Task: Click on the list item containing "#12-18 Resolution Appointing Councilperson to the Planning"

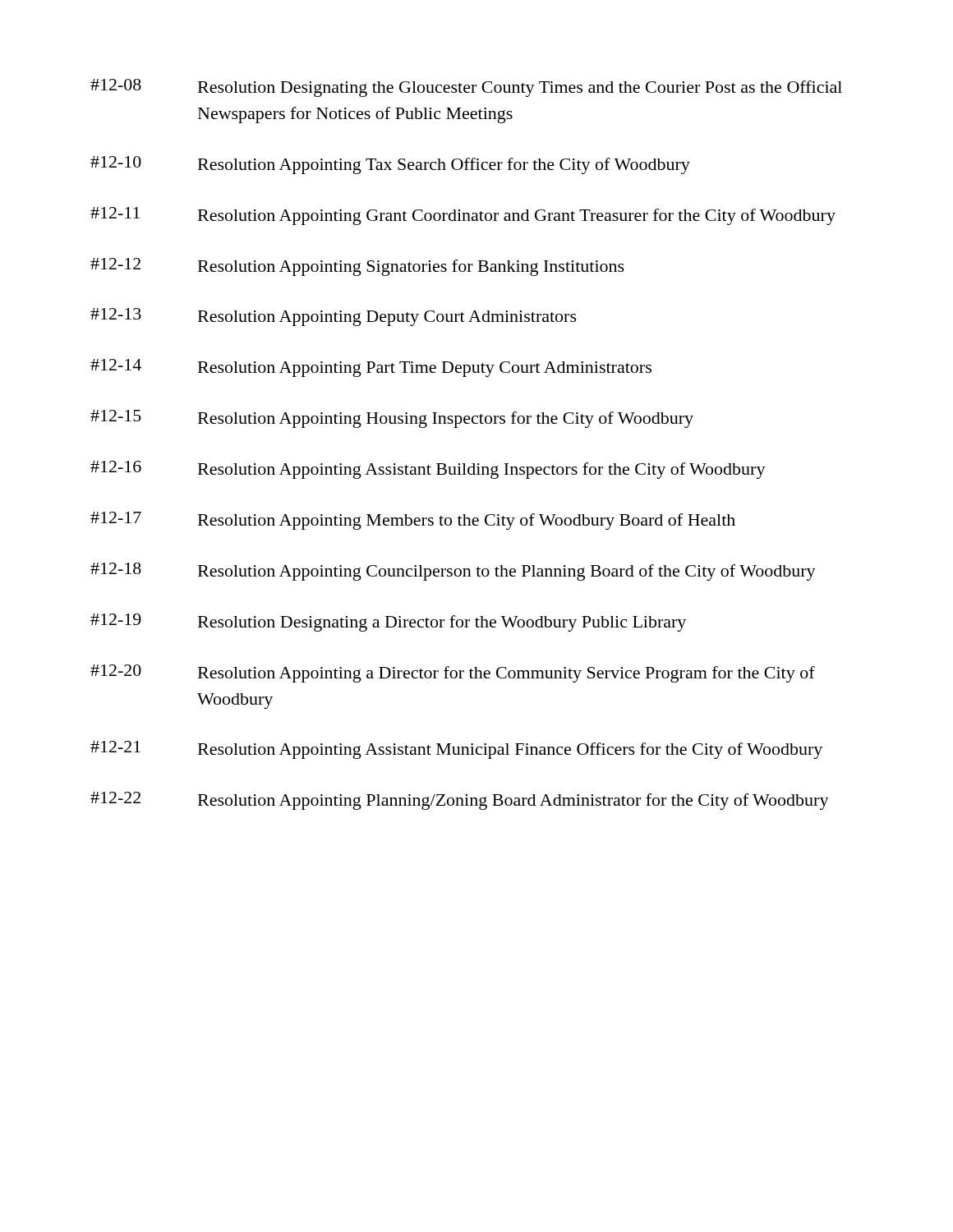Action: (x=476, y=571)
